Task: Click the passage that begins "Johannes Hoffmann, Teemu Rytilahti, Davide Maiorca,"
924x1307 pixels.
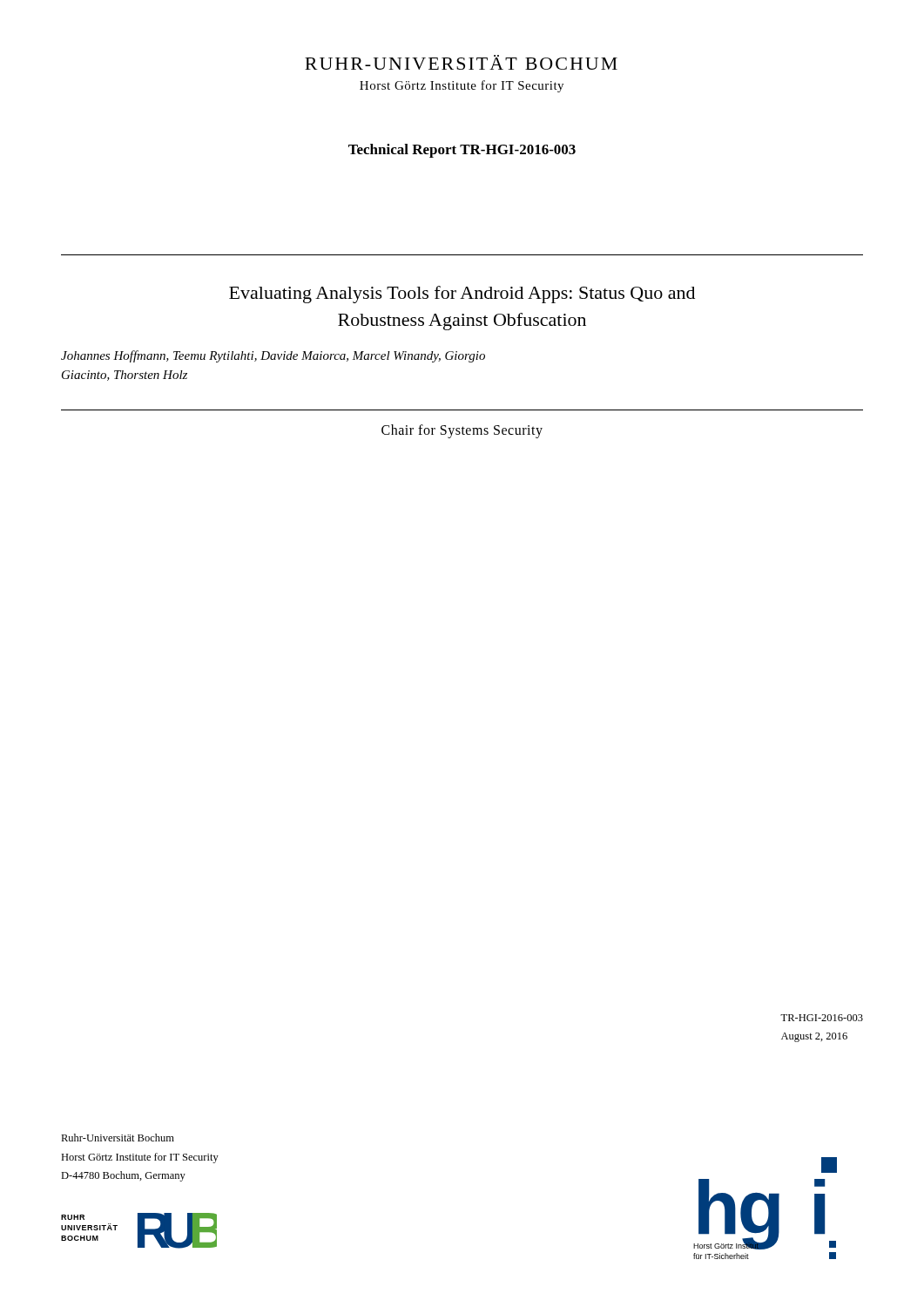Action: point(273,365)
